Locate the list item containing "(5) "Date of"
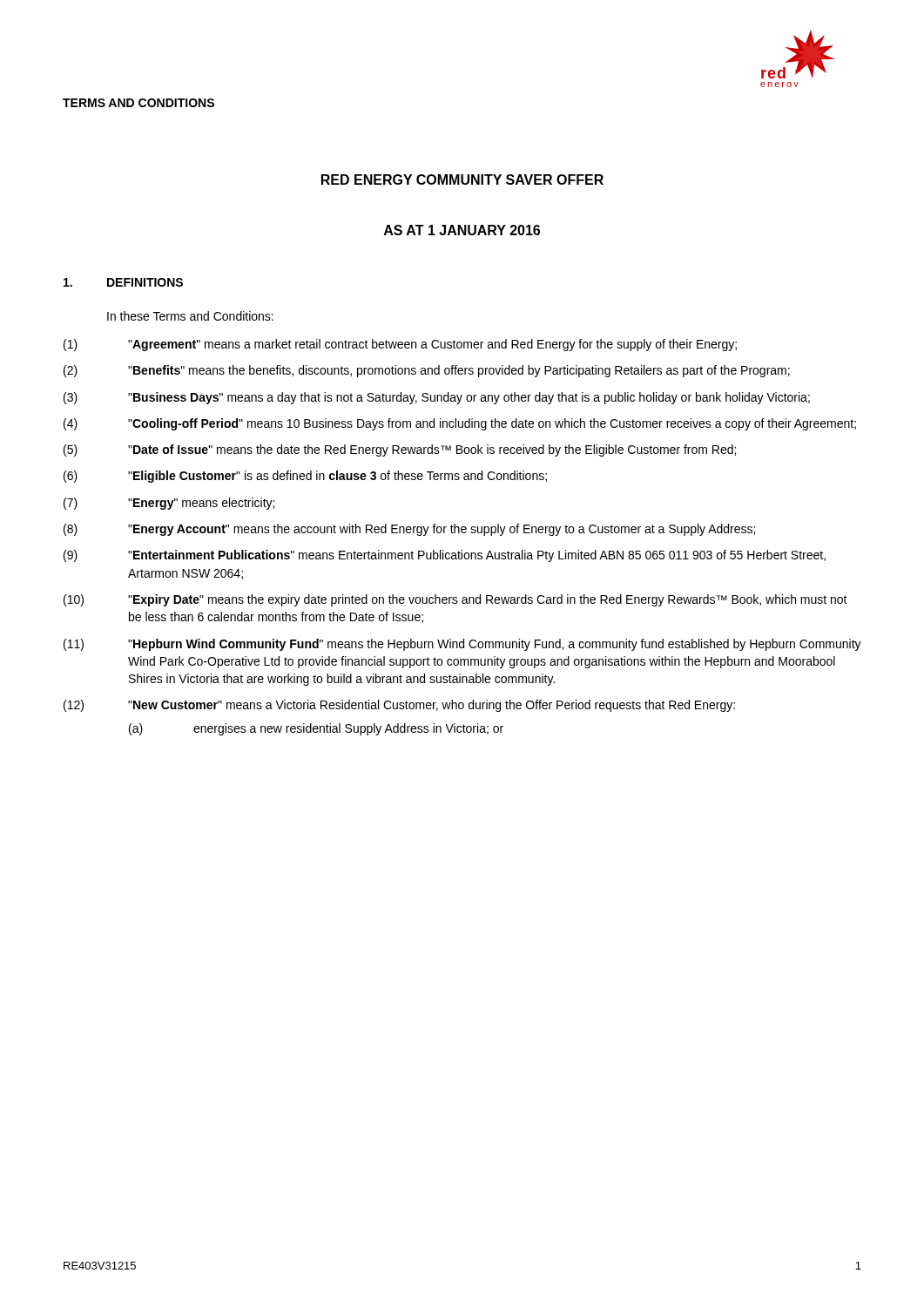Viewport: 924px width, 1307px height. click(462, 450)
